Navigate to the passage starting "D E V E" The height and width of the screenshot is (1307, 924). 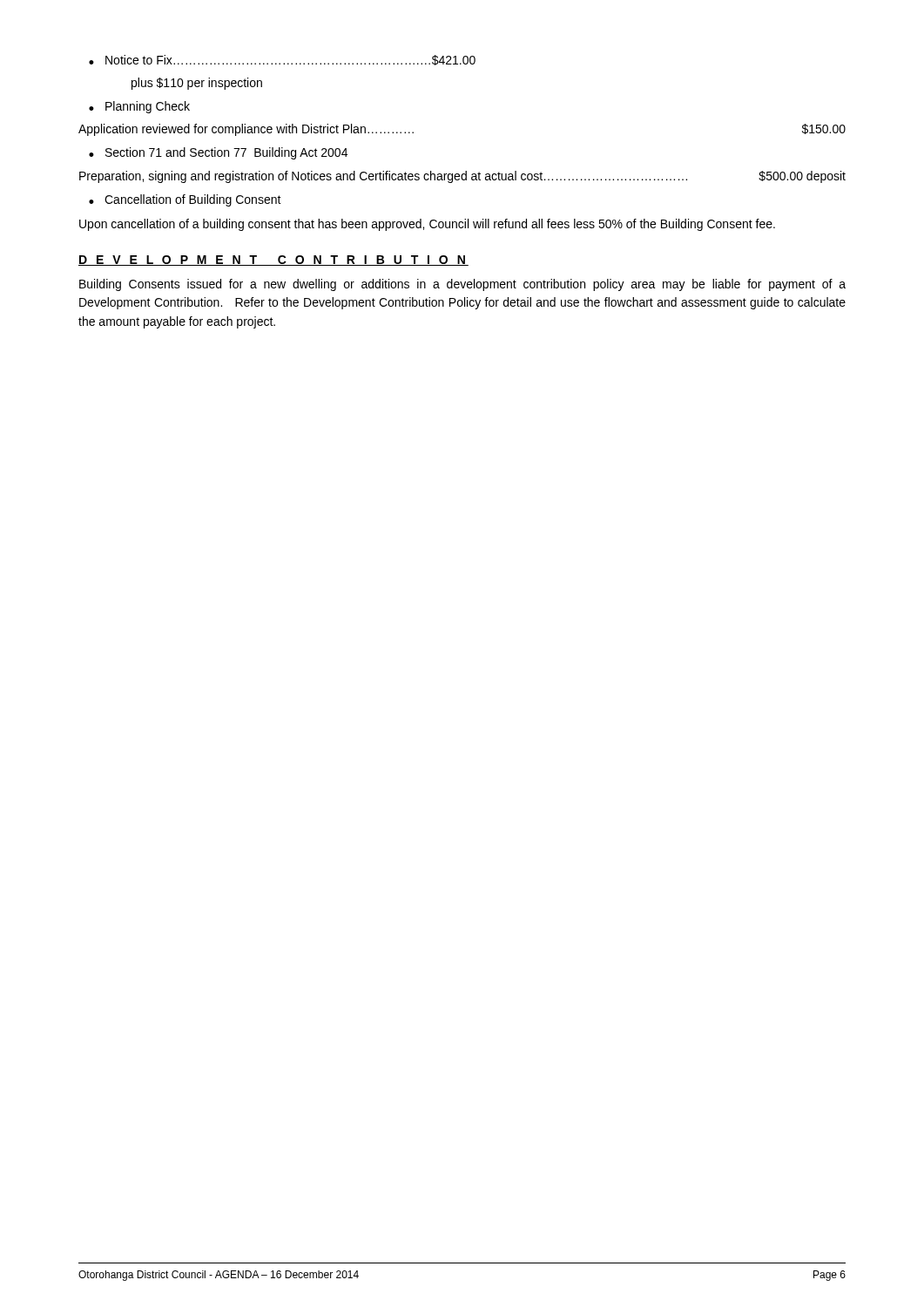tap(273, 259)
